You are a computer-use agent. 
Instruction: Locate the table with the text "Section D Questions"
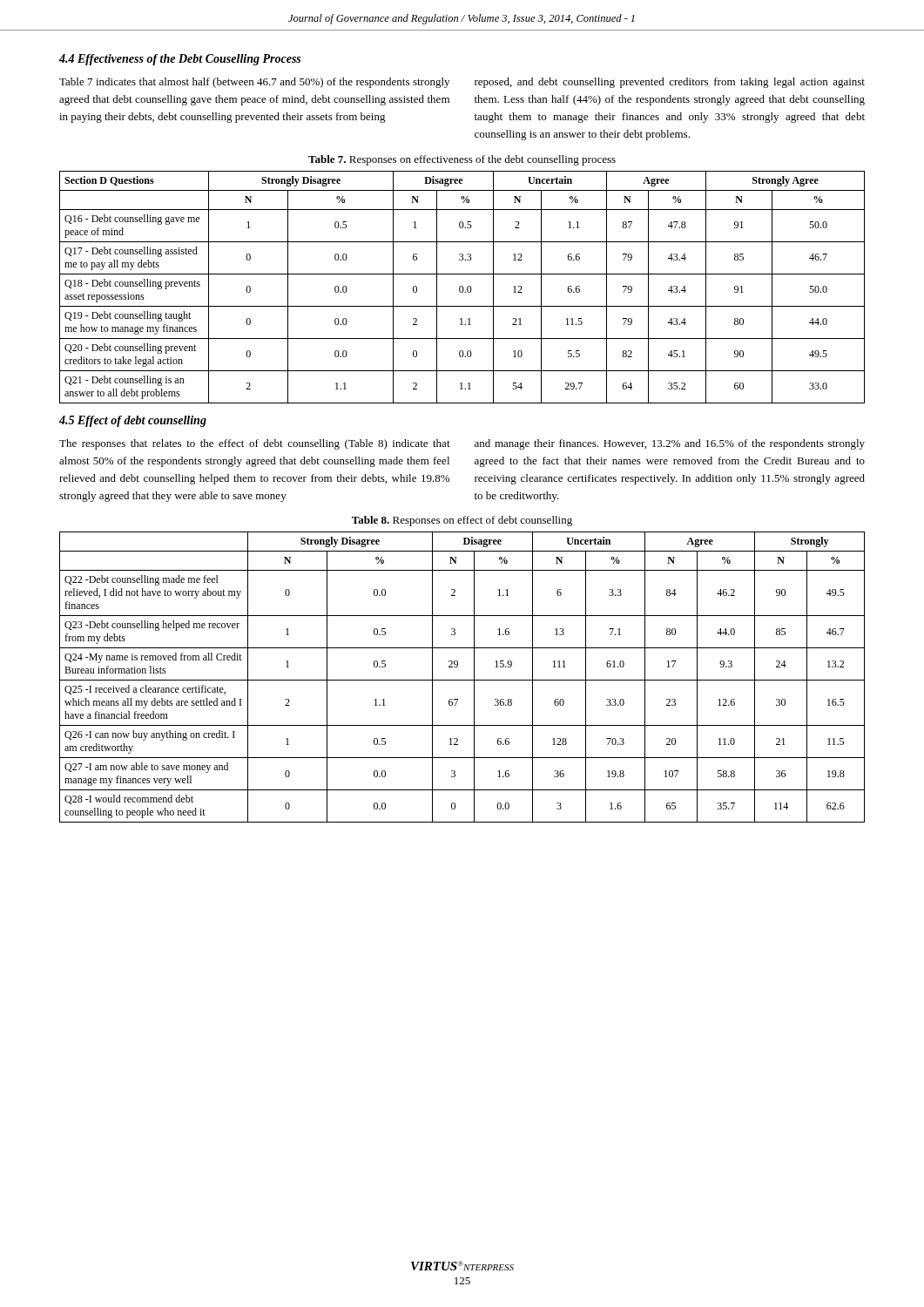462,287
